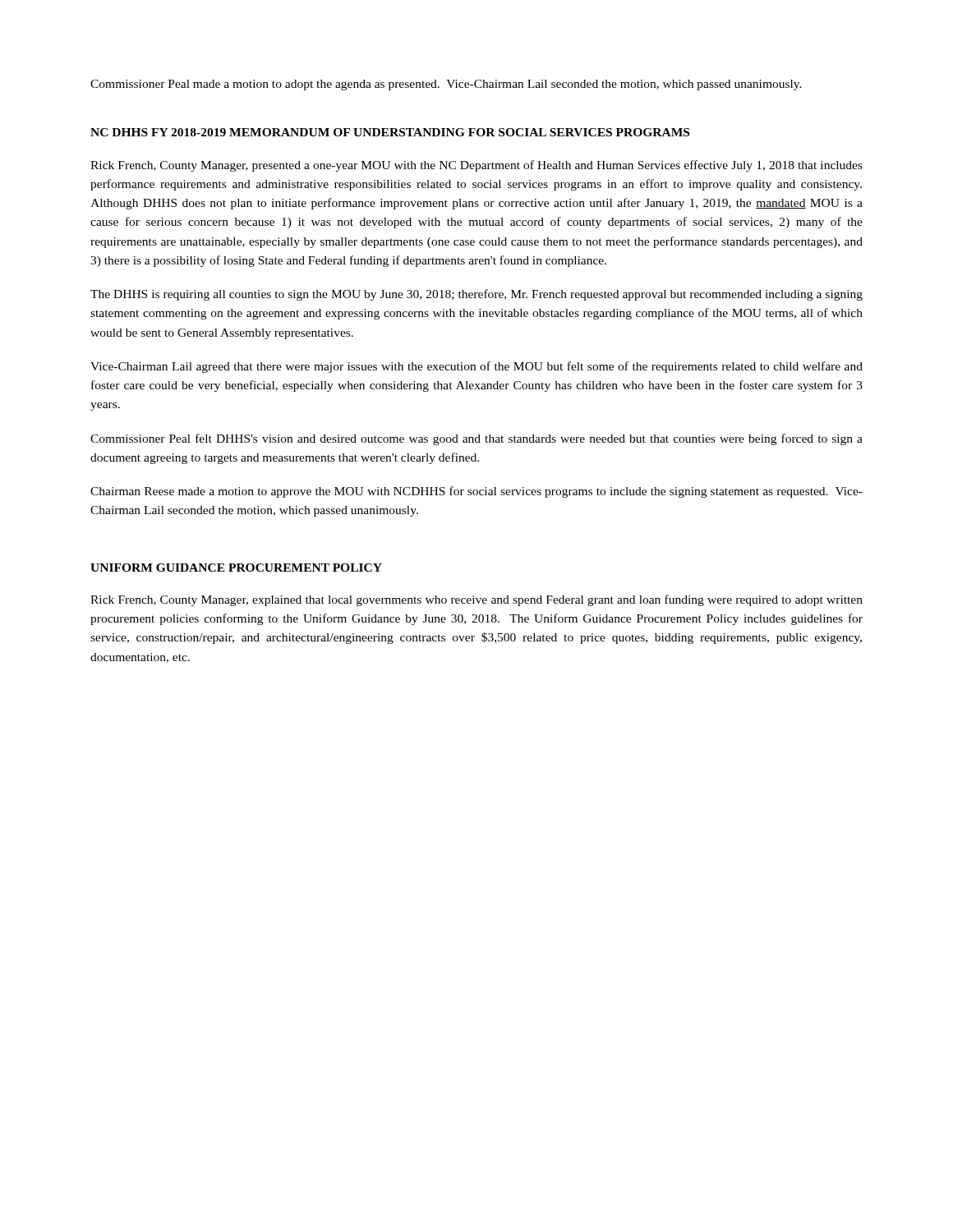
Task: Select the region starting "UNIFORM GUIDANCE PROCUREMENT POLICY"
Action: point(236,567)
